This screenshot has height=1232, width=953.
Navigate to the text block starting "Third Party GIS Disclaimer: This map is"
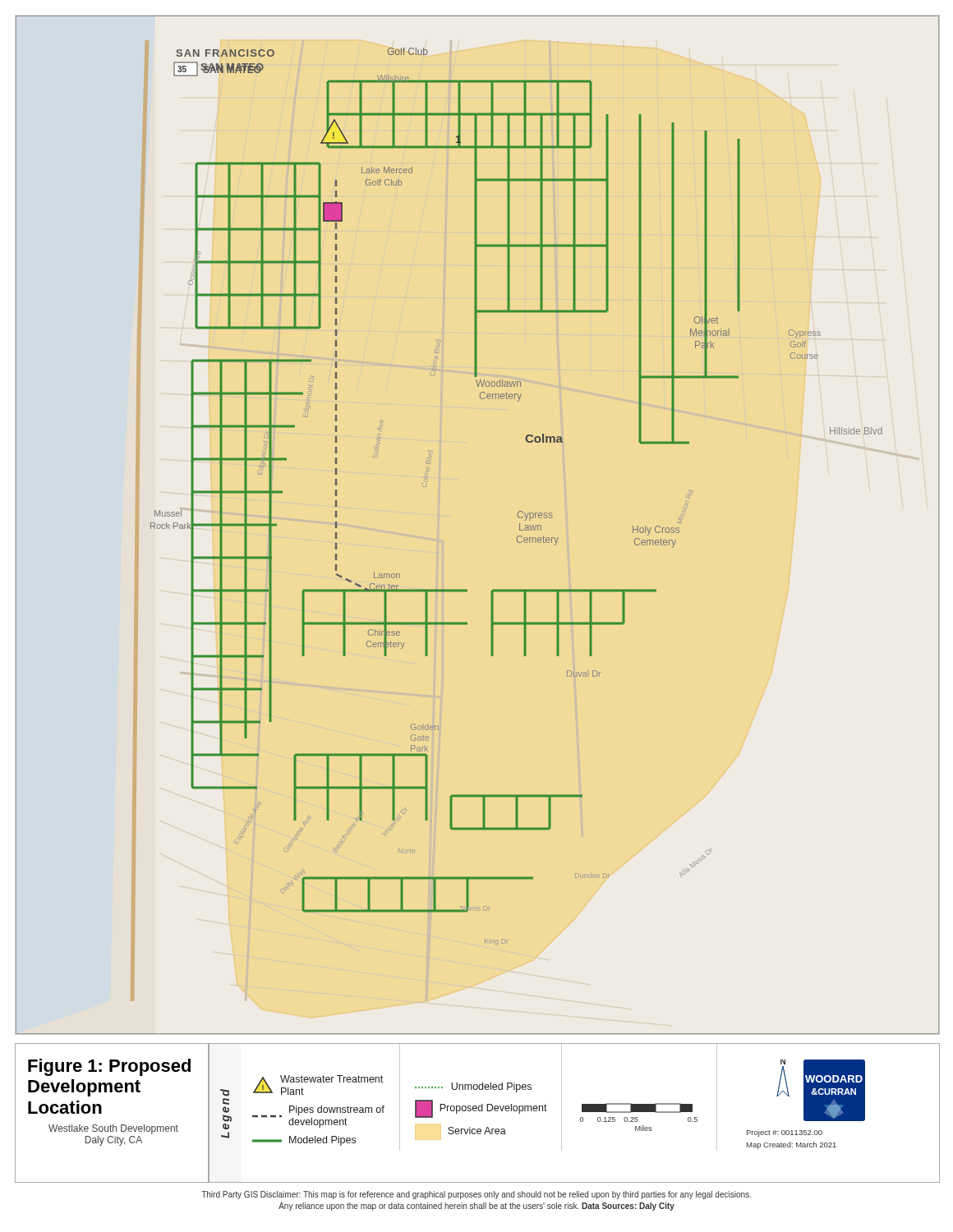point(476,1200)
